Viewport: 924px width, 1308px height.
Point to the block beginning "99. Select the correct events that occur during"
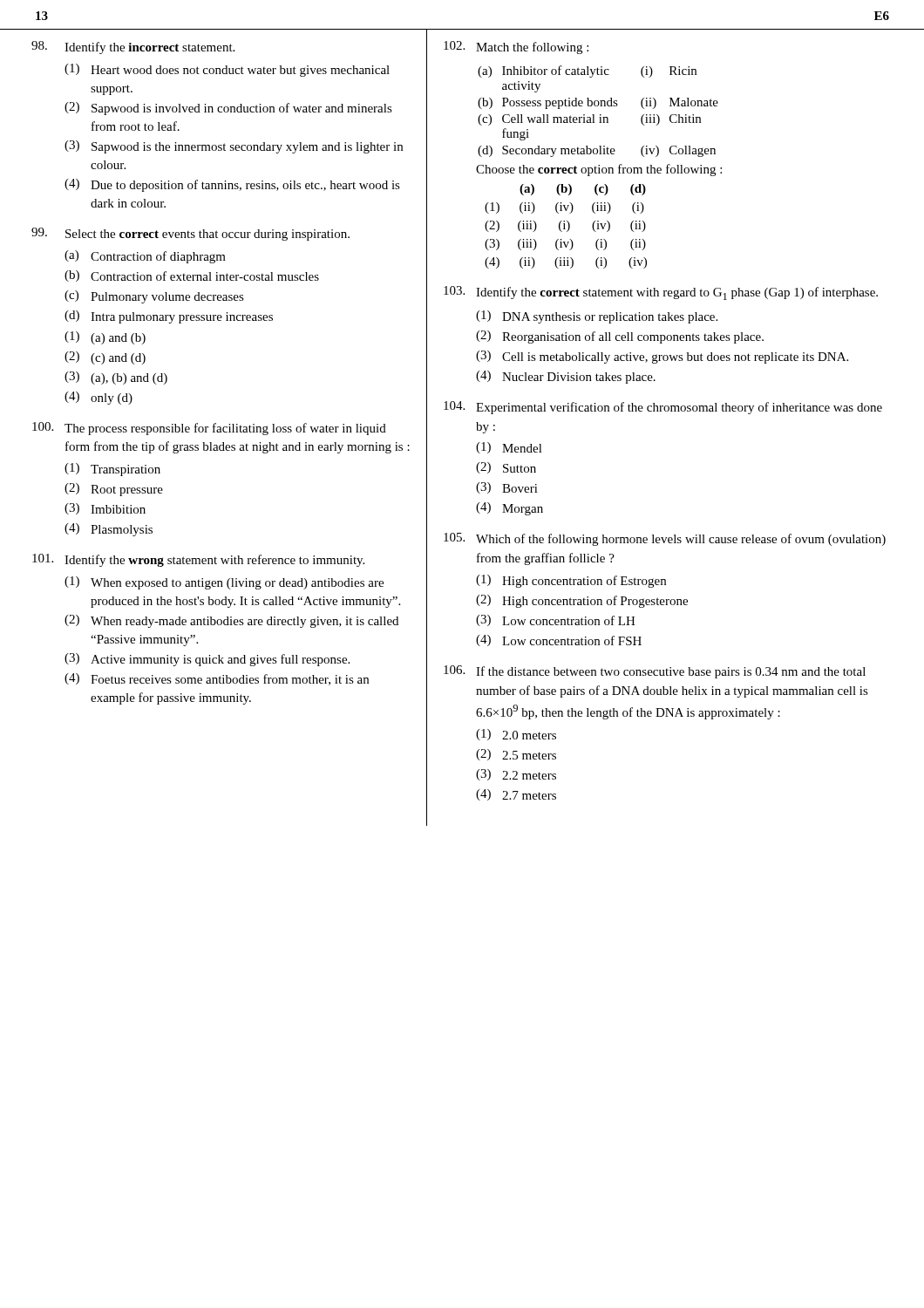click(221, 316)
